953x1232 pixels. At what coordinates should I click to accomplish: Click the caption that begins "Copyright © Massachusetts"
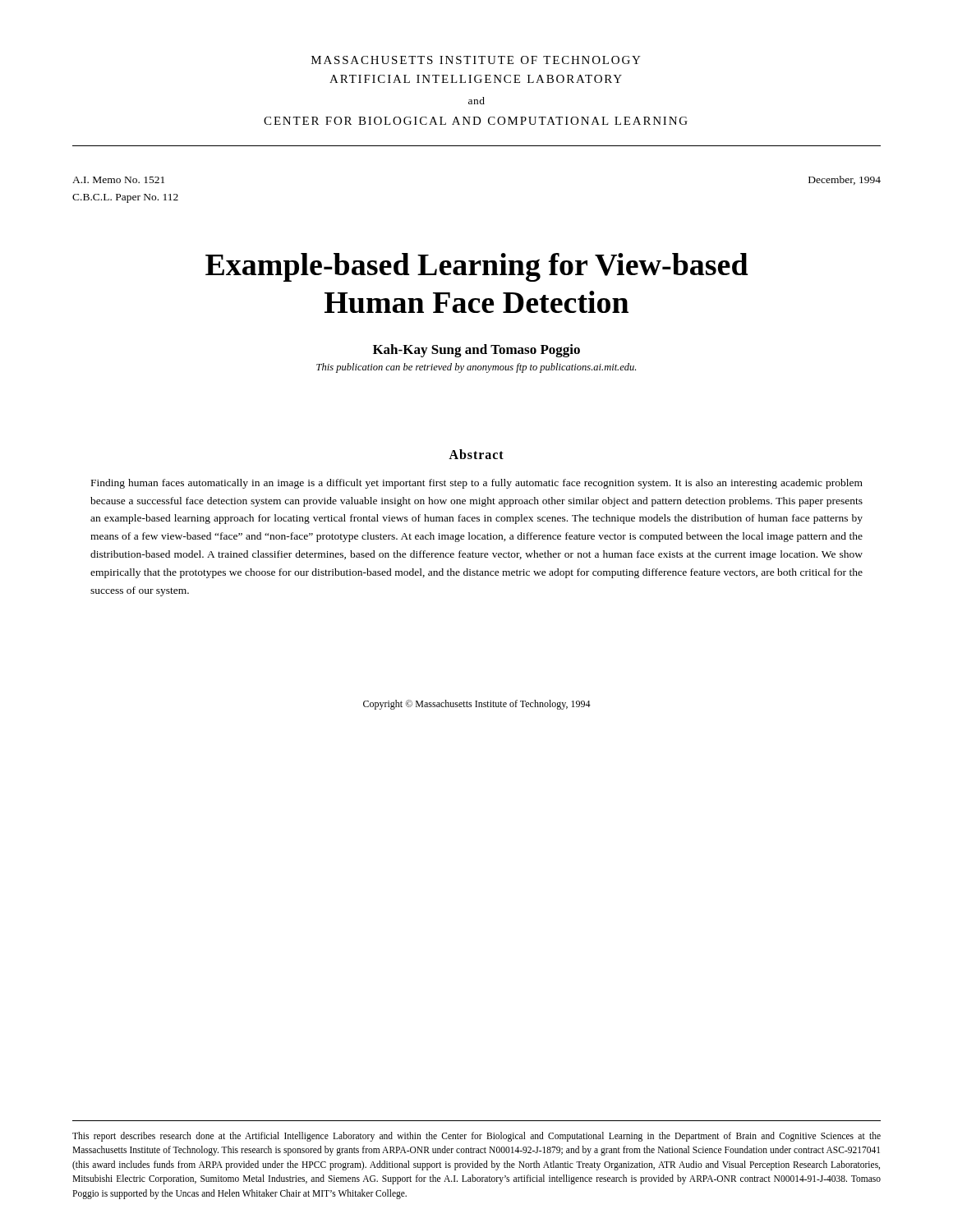(x=476, y=704)
